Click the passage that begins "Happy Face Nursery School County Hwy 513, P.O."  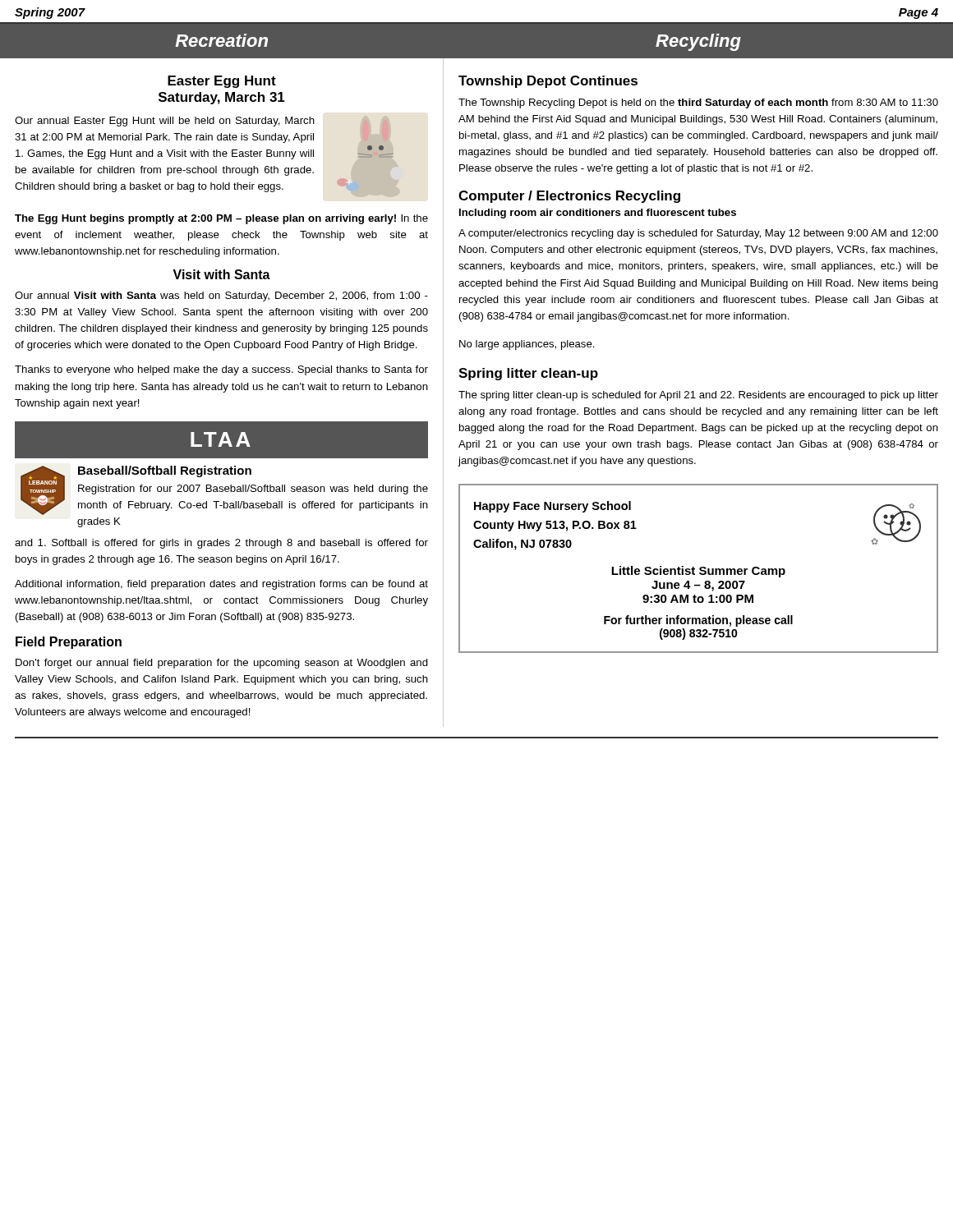pos(698,568)
